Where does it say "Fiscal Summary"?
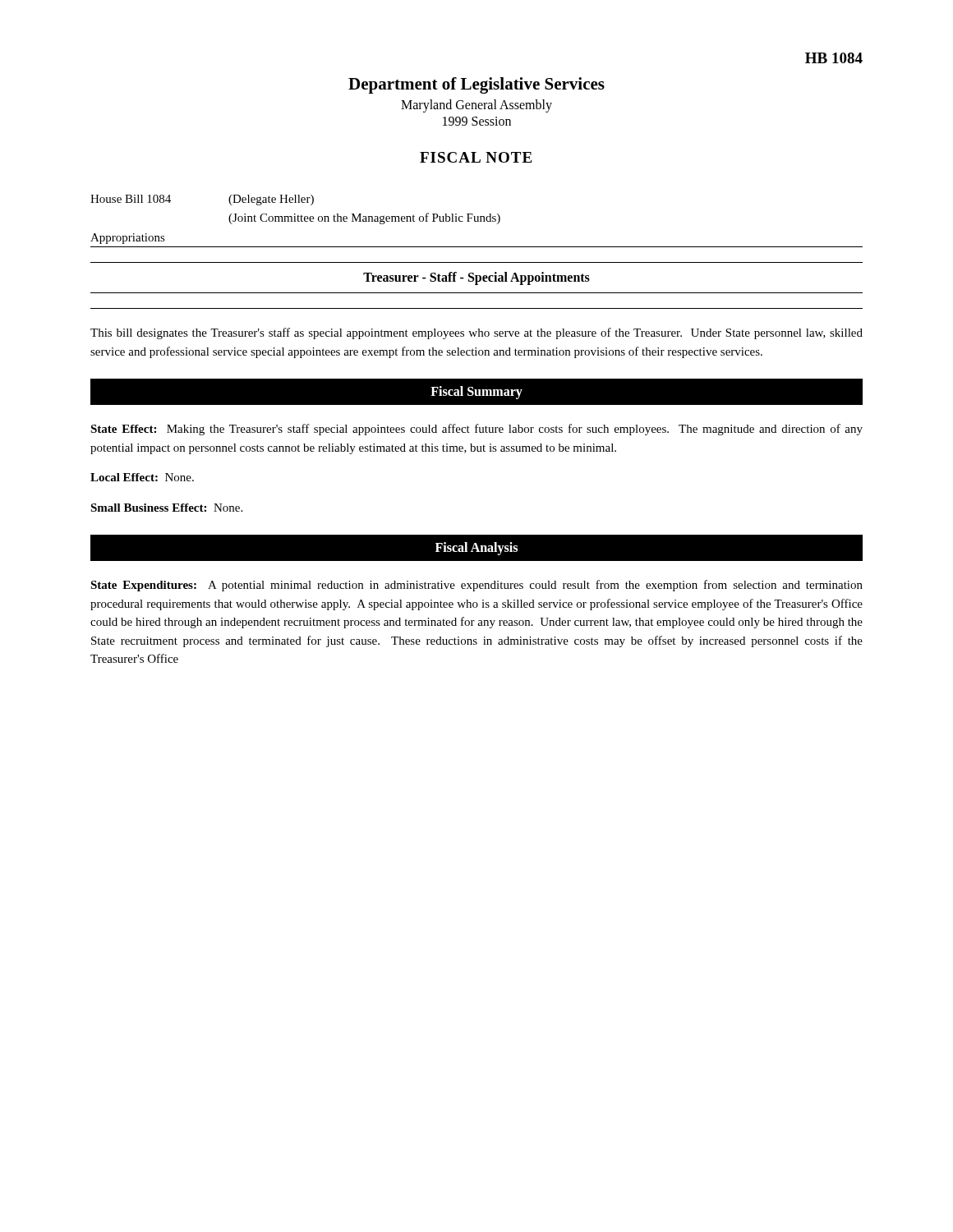953x1232 pixels. 476,391
